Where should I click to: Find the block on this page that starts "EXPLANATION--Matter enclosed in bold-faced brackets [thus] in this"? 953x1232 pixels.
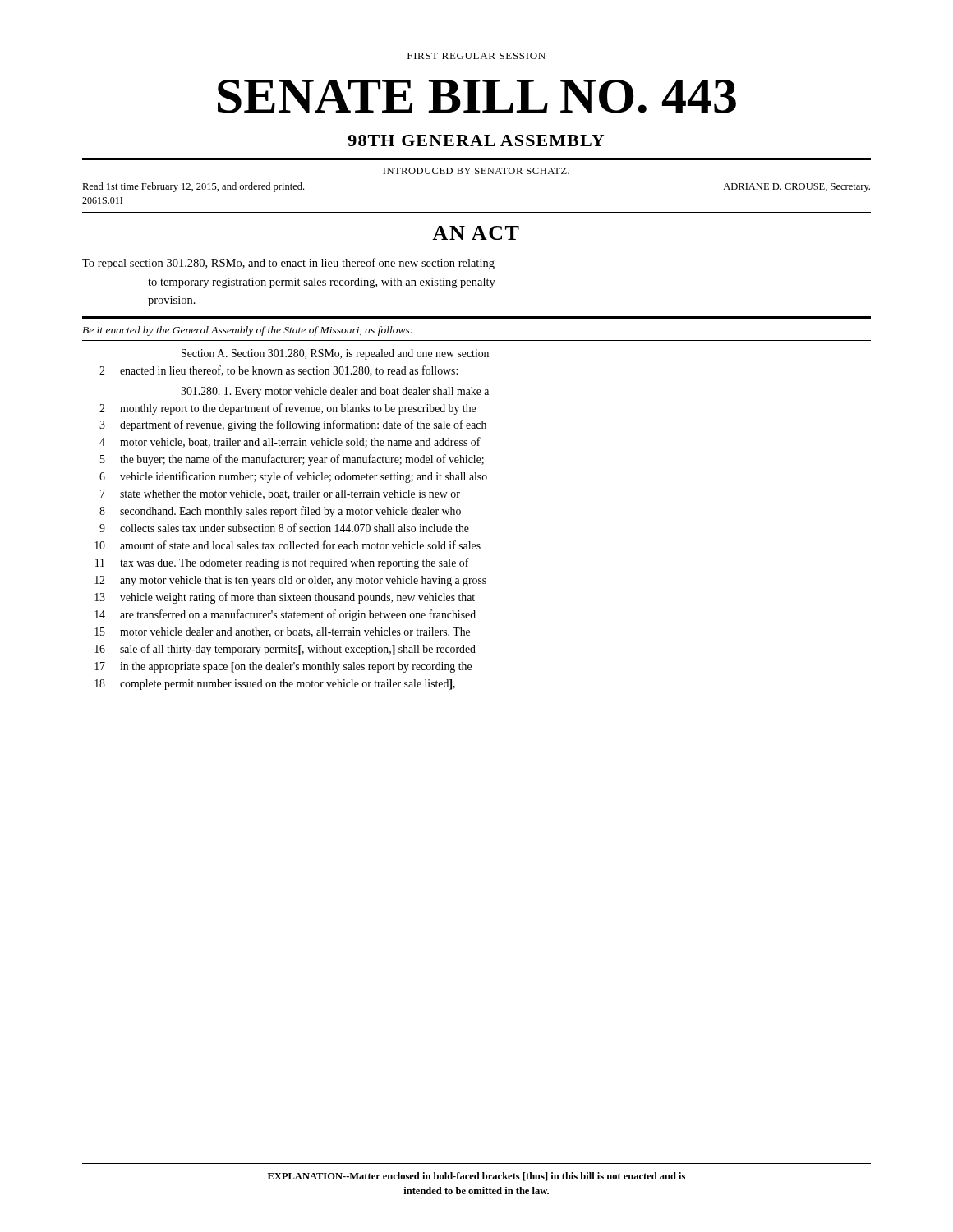pos(476,1183)
